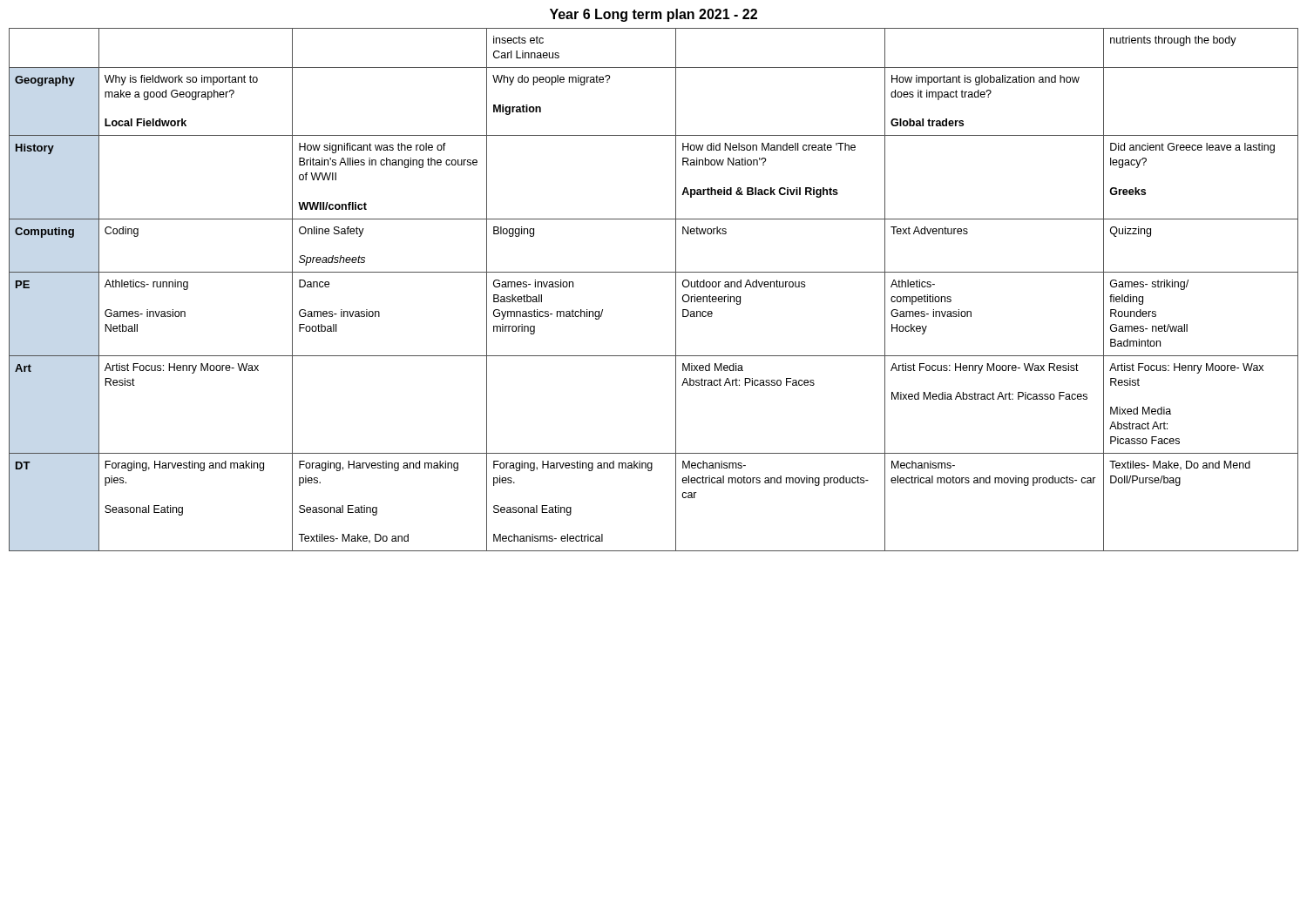Click on the table containing "Foraging, Harvesting and making pies."

pyautogui.click(x=654, y=290)
